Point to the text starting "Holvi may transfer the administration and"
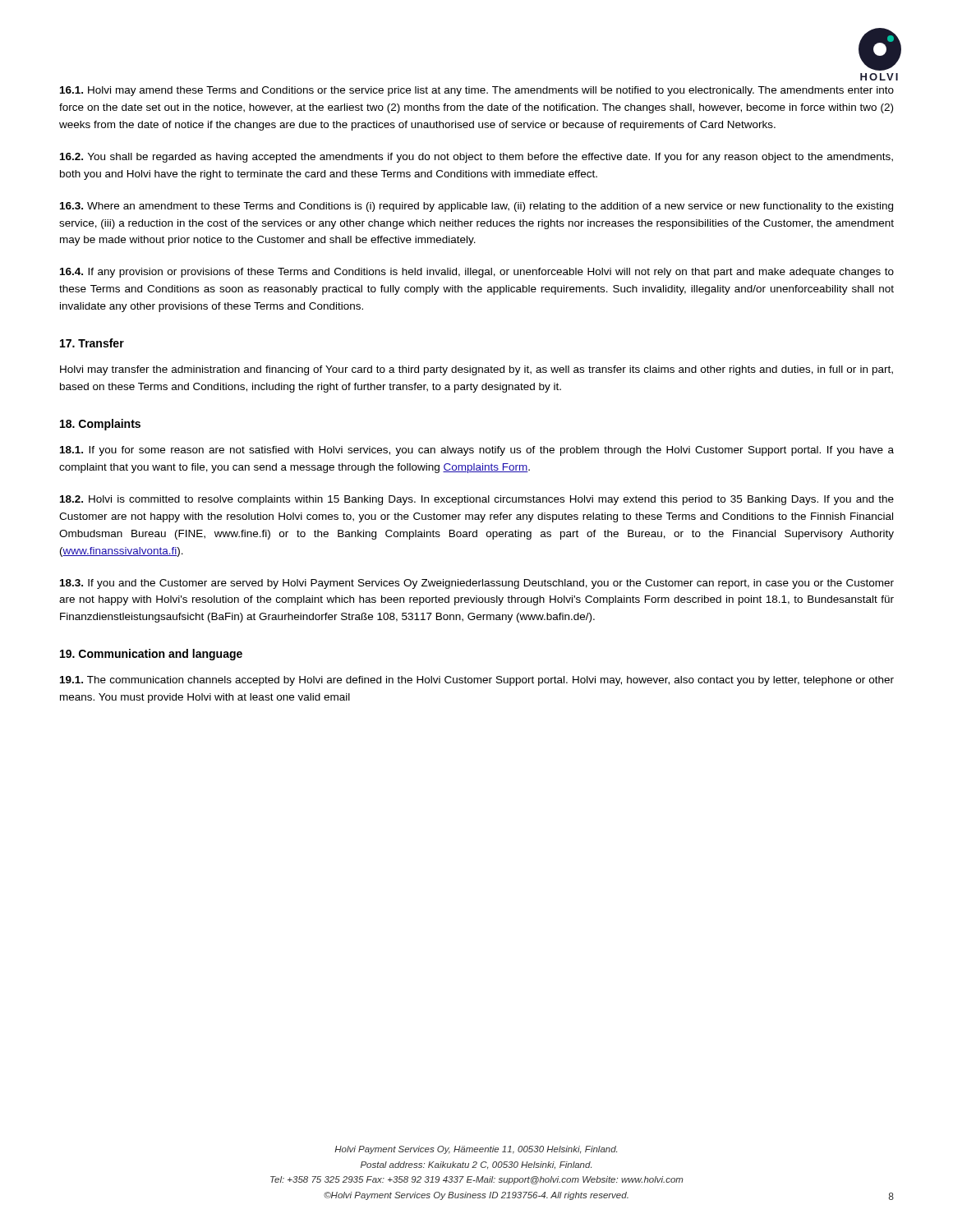 tap(476, 378)
